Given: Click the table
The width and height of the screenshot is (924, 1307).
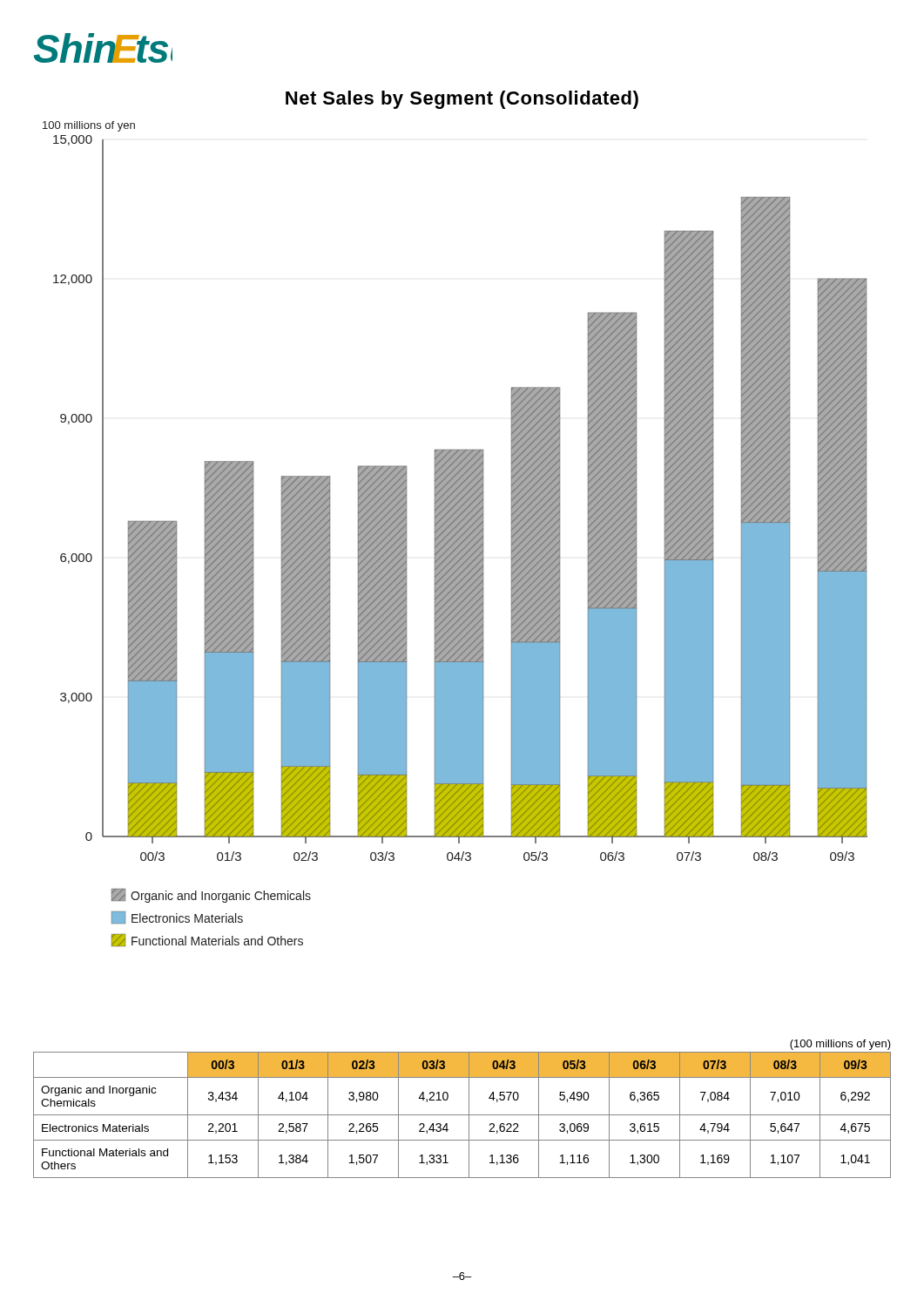Looking at the screenshot, I should click(x=462, y=1107).
